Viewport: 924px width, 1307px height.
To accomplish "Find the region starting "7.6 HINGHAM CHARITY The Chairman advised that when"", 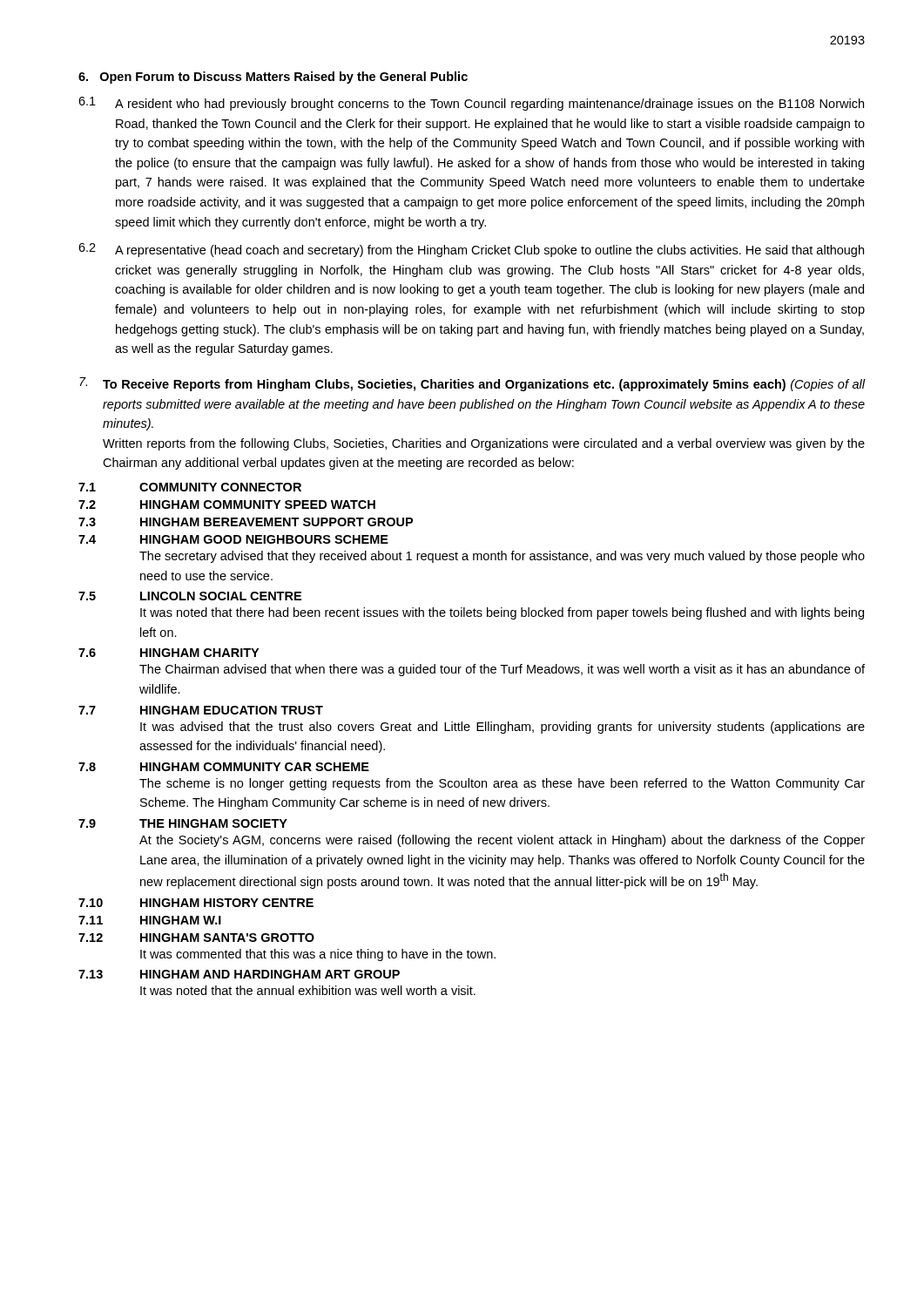I will [x=472, y=673].
